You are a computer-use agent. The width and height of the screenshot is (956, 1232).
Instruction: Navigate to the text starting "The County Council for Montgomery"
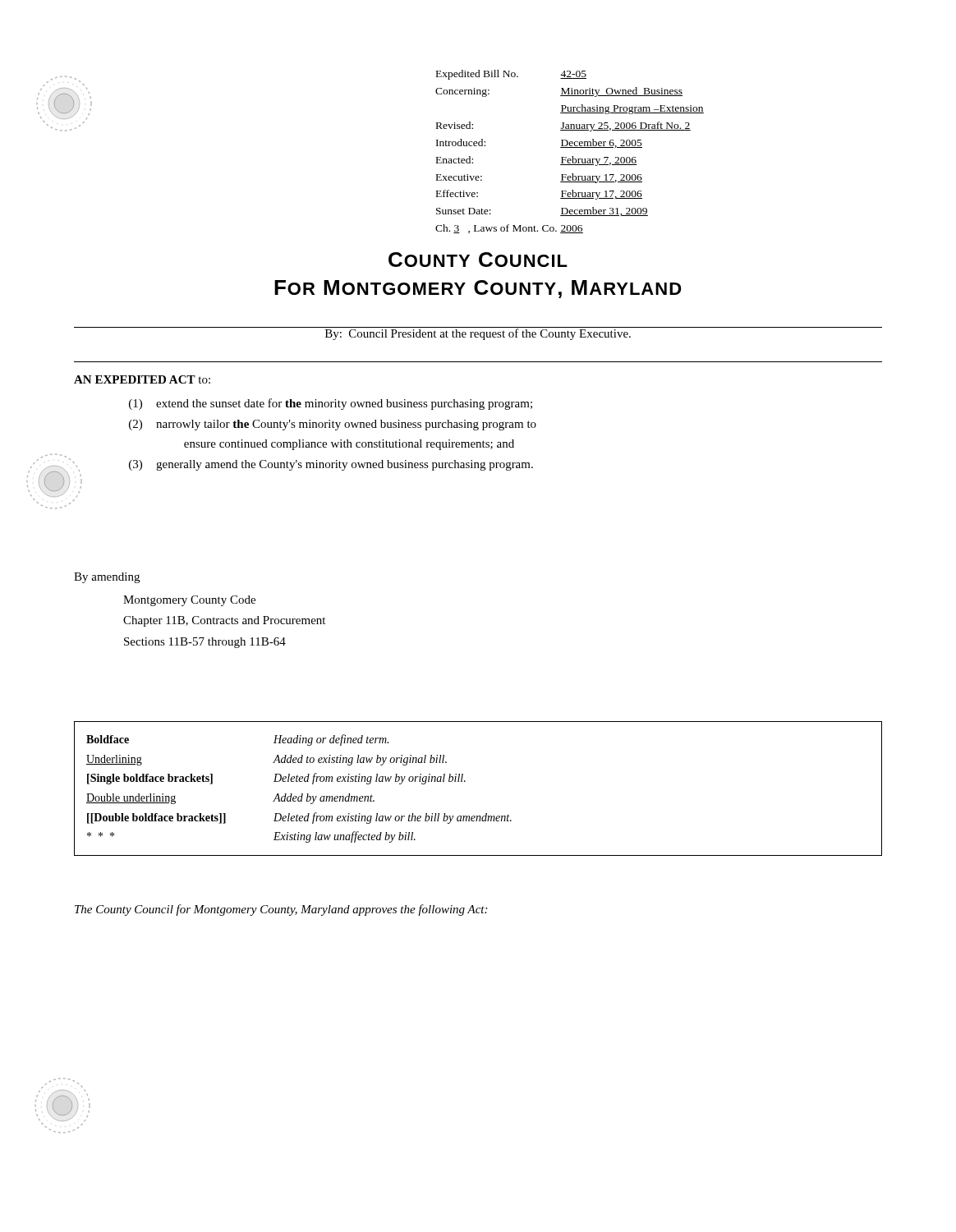(281, 909)
